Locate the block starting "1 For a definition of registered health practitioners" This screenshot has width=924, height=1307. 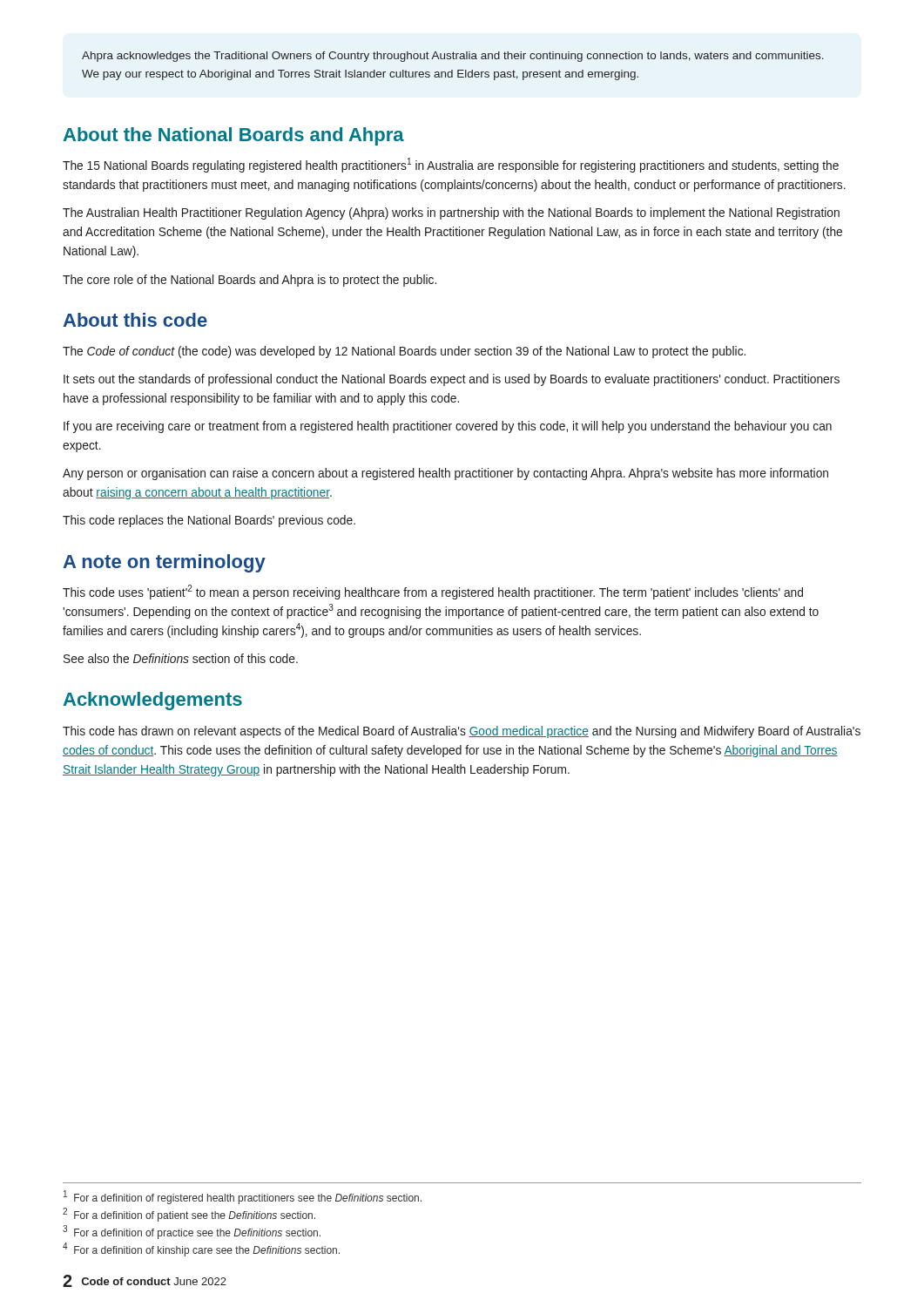click(x=243, y=1197)
